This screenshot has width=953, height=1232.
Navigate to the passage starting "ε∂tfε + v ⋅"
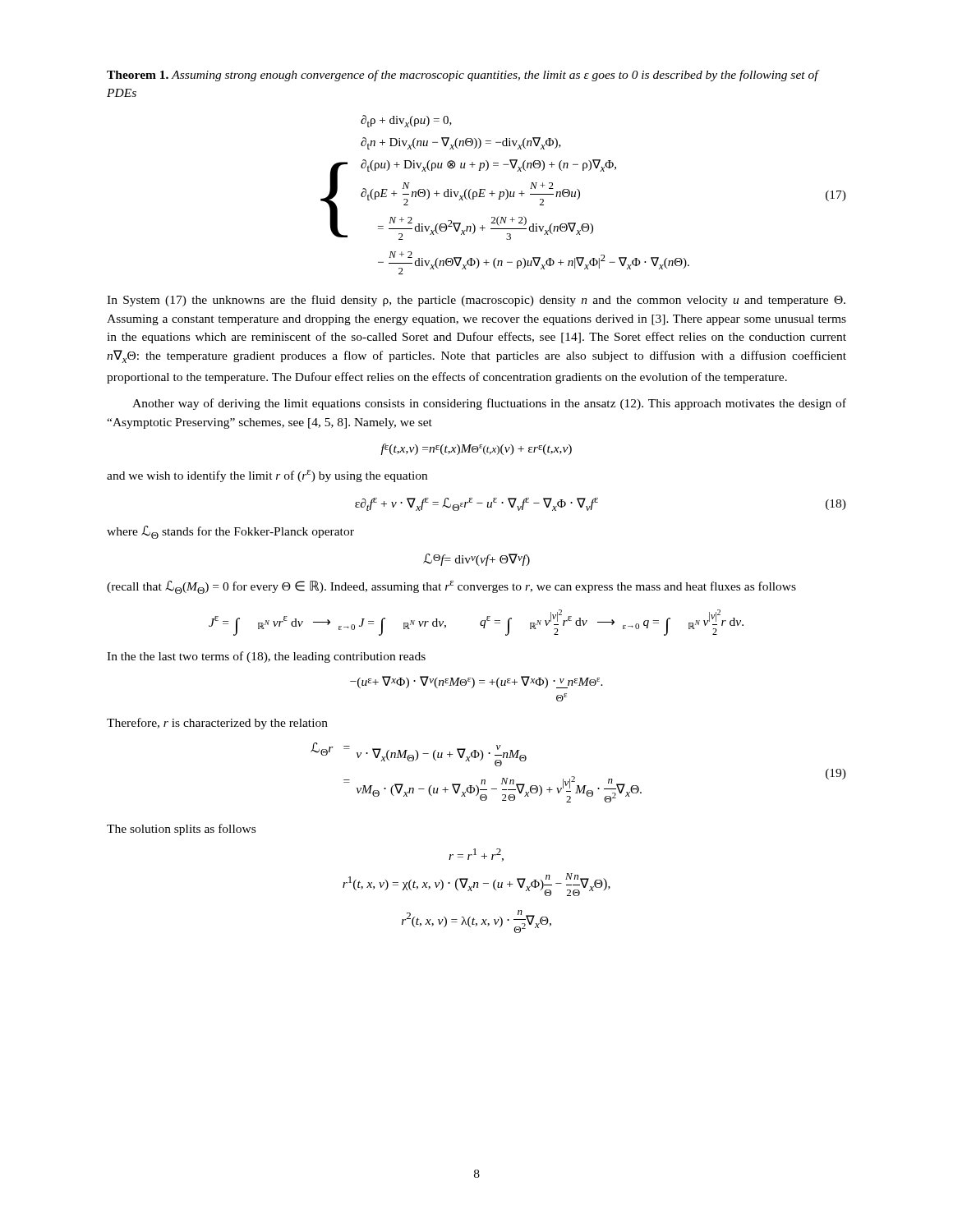pyautogui.click(x=600, y=504)
